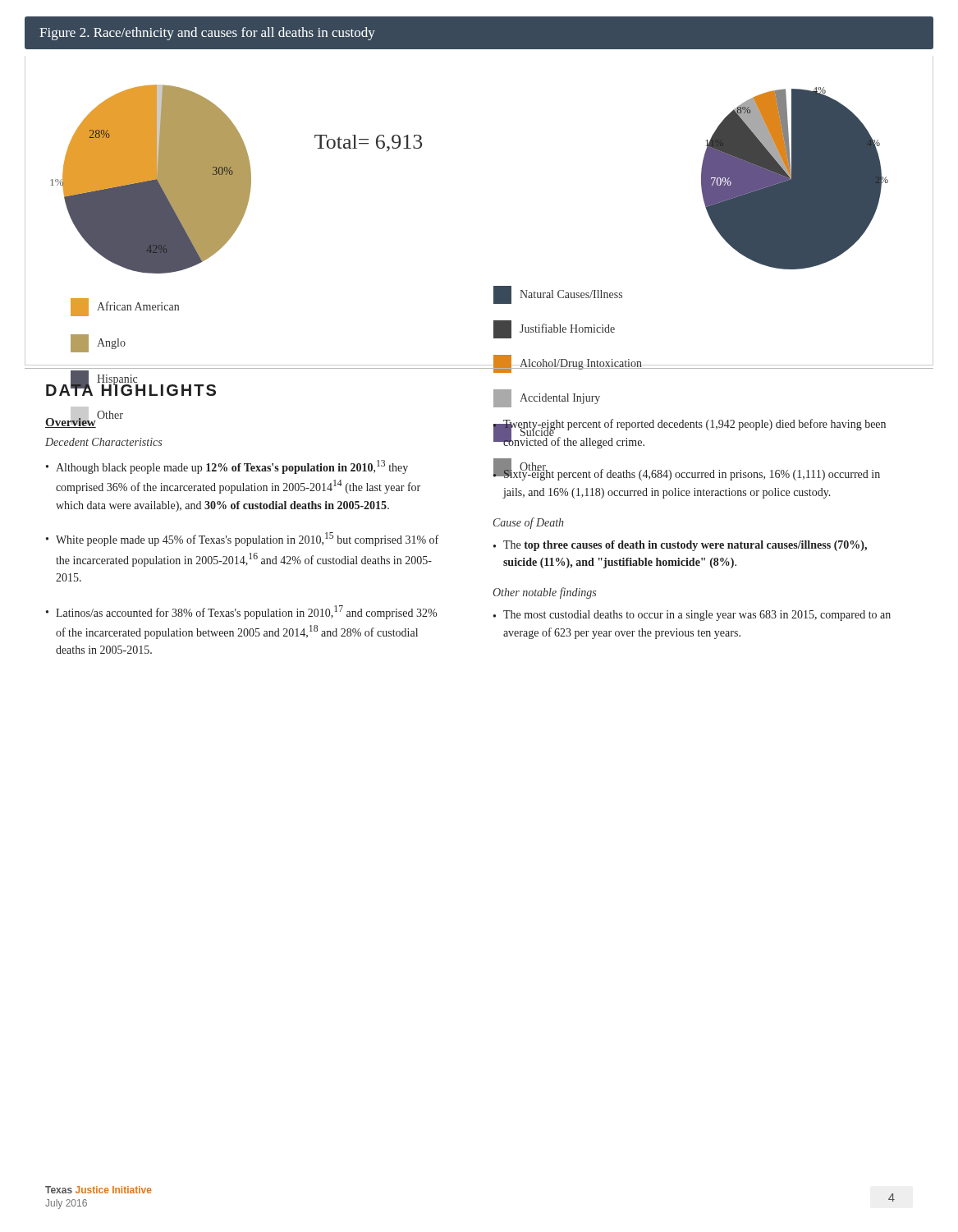Locate the text that reads "Decedent Characteristics"

104,442
